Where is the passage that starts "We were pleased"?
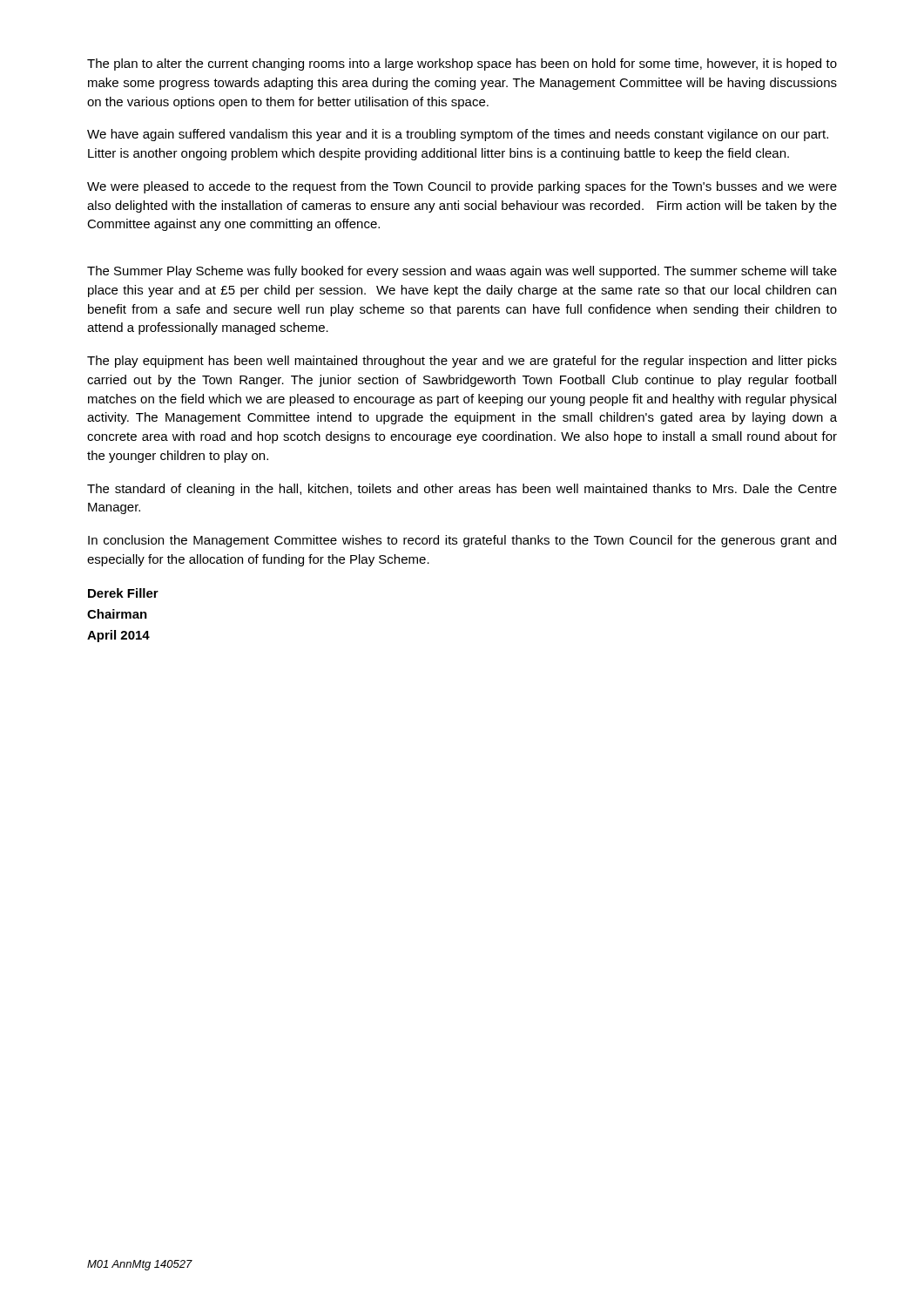 462,205
